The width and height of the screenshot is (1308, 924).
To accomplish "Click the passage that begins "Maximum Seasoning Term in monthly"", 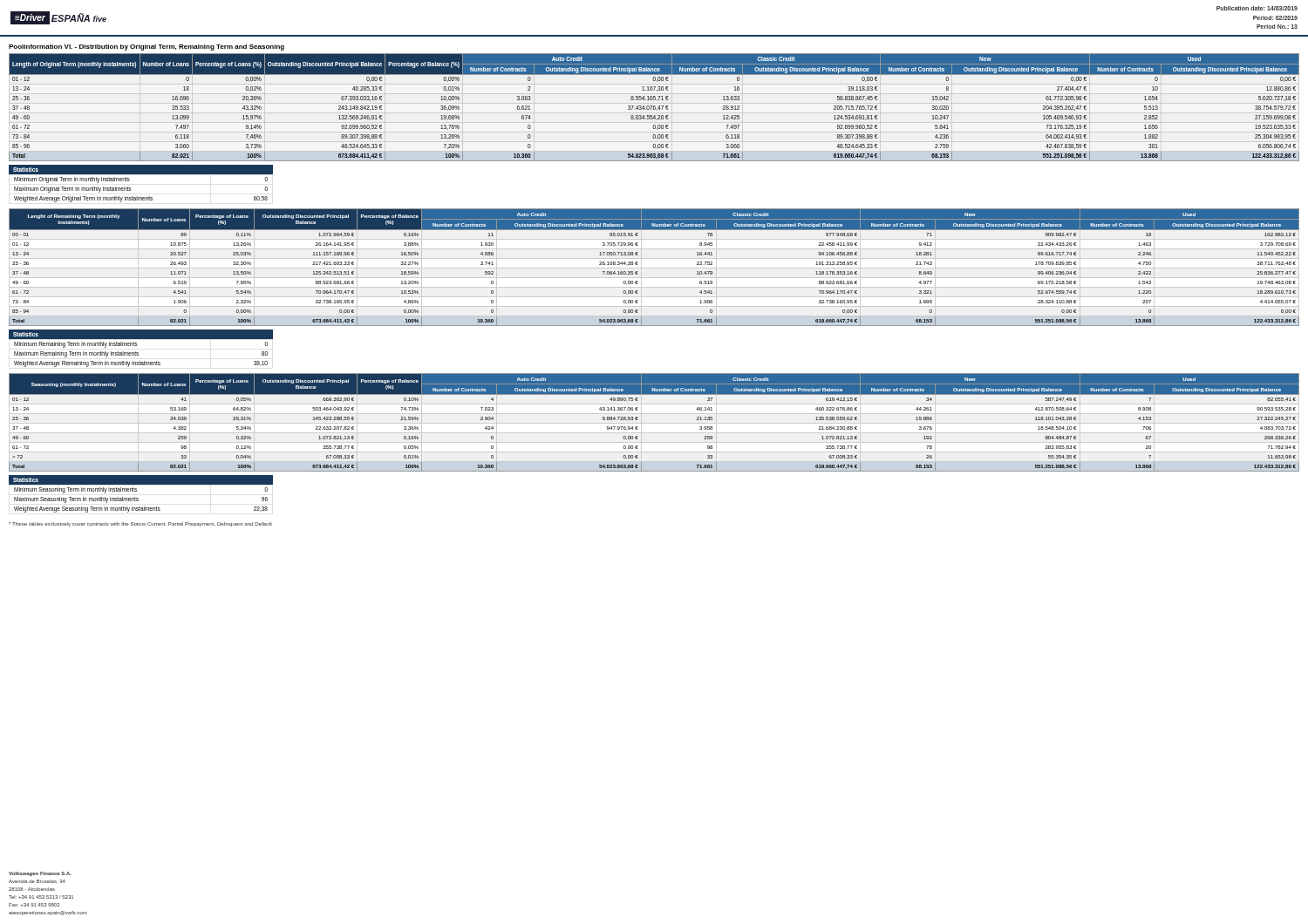I will [141, 499].
